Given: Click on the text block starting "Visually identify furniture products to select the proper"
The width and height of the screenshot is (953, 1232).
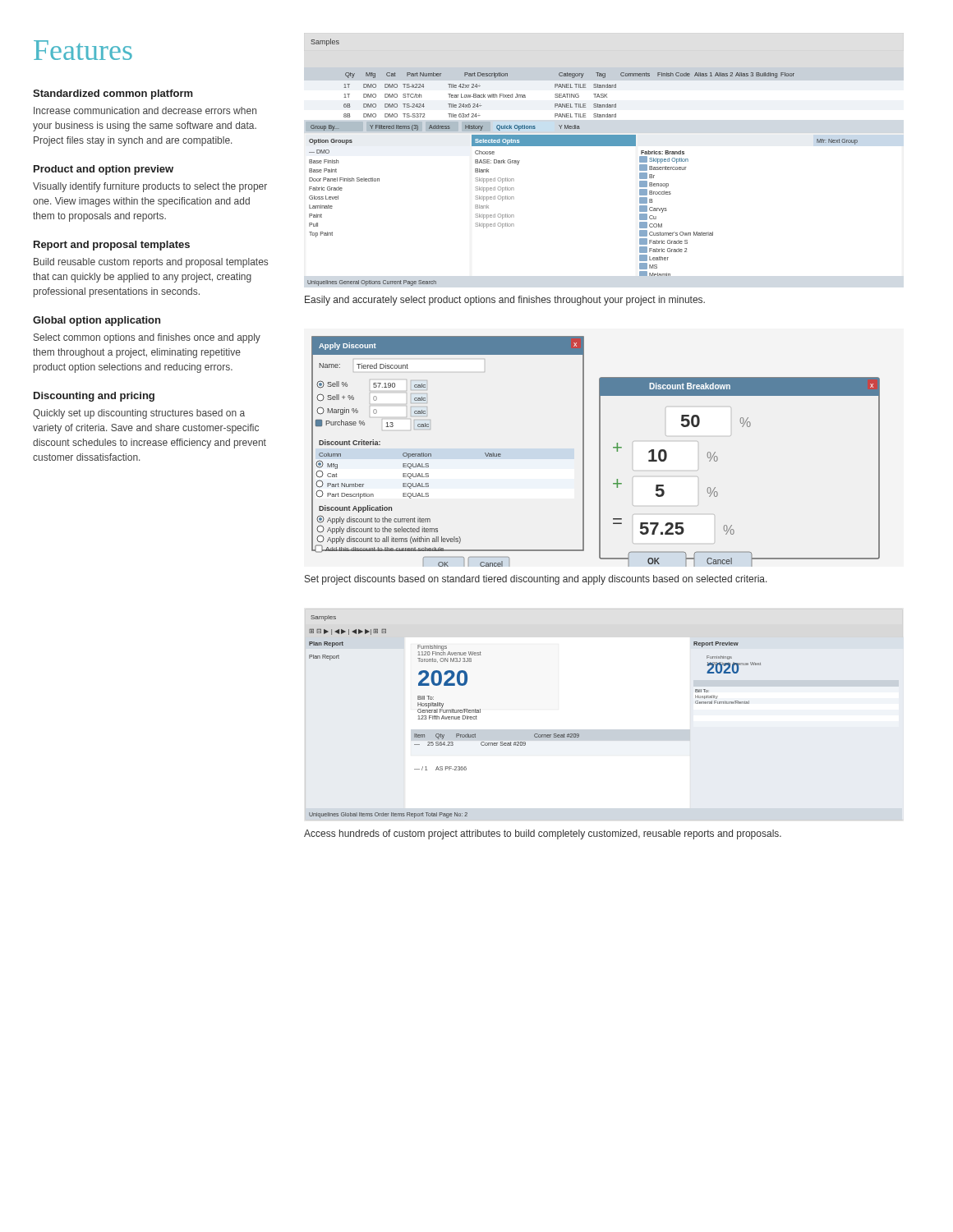Looking at the screenshot, I should [x=150, y=201].
